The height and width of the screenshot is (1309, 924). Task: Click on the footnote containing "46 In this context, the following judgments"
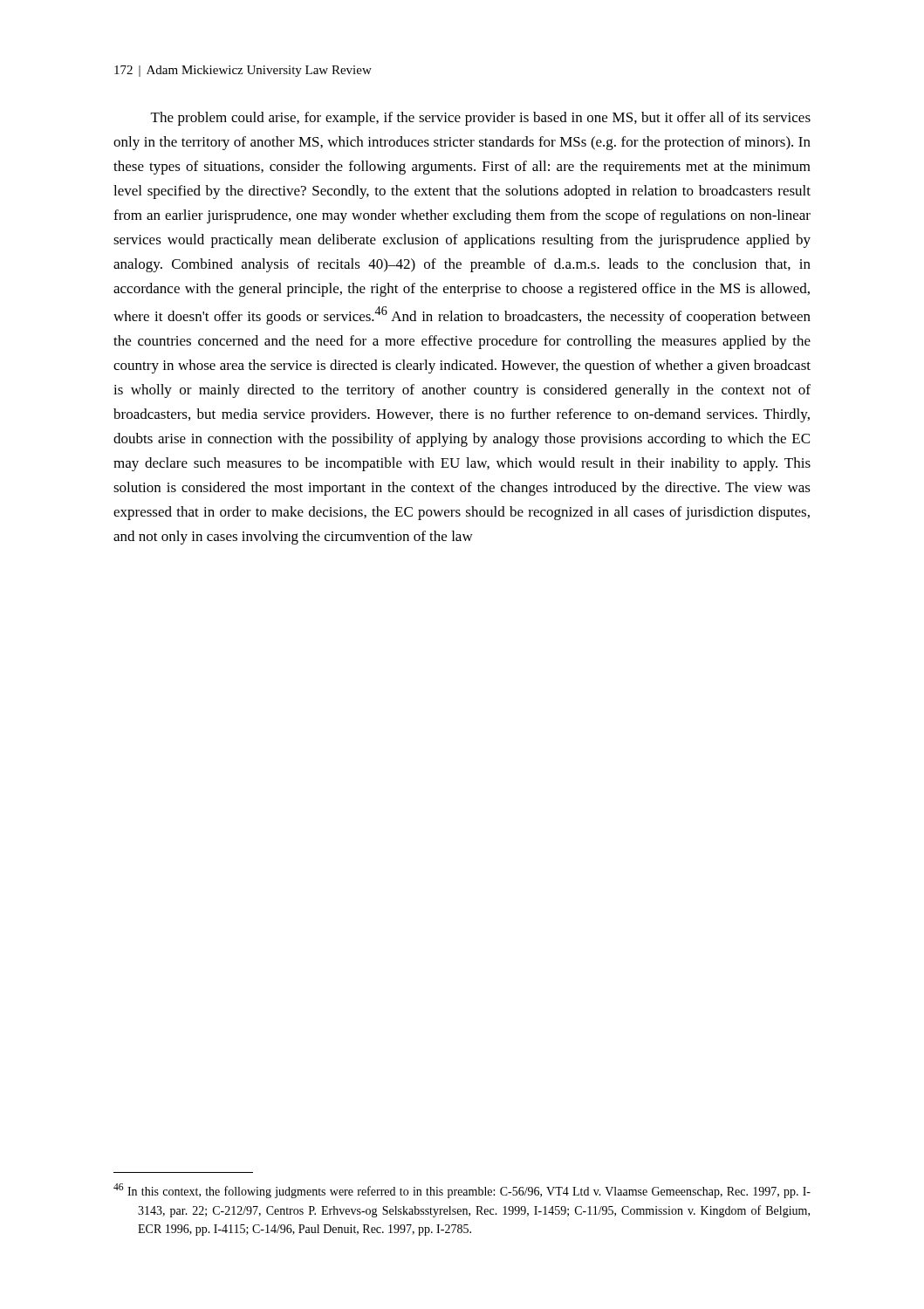pos(462,1206)
